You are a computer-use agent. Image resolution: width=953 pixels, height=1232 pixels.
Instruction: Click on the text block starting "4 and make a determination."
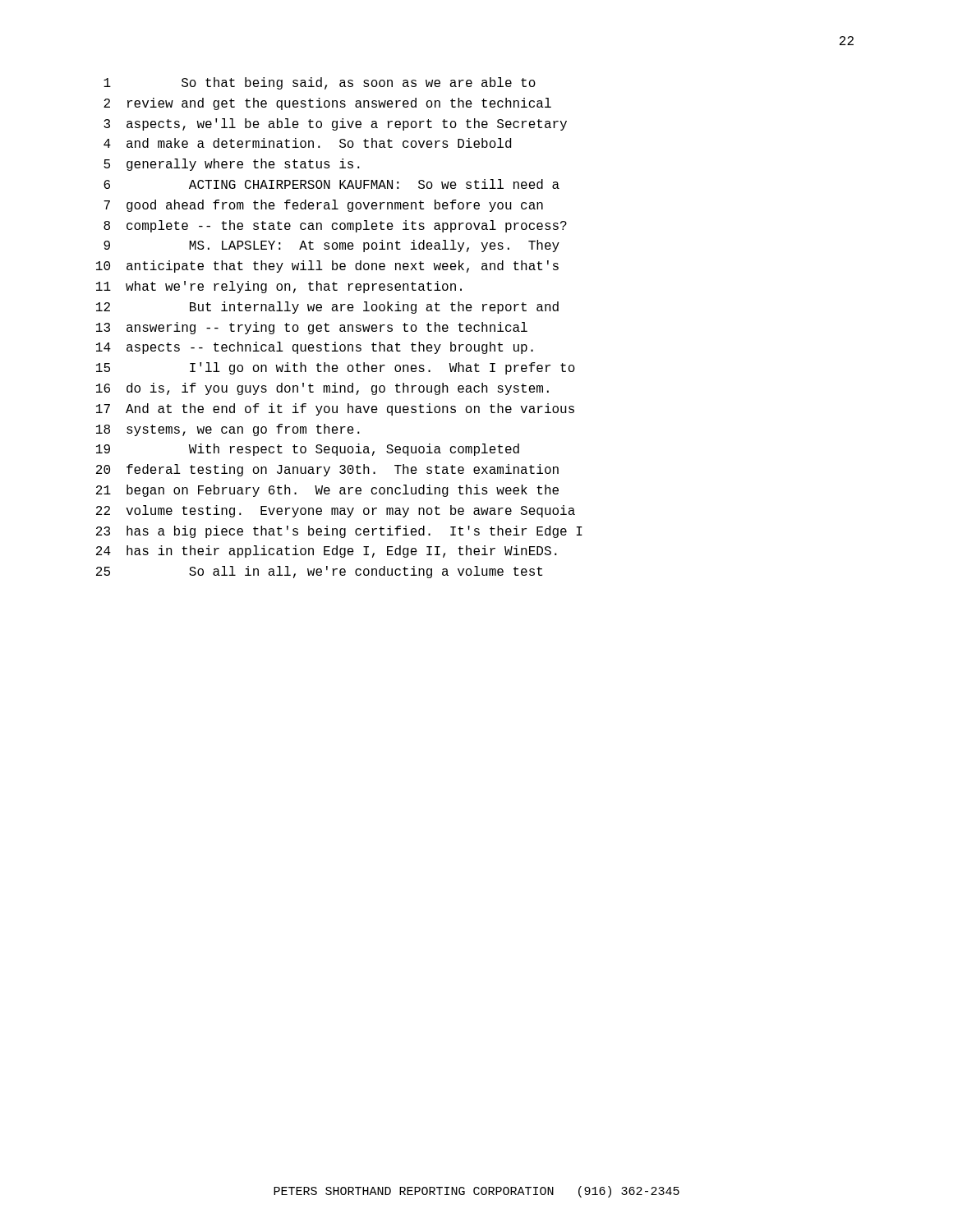click(x=476, y=145)
